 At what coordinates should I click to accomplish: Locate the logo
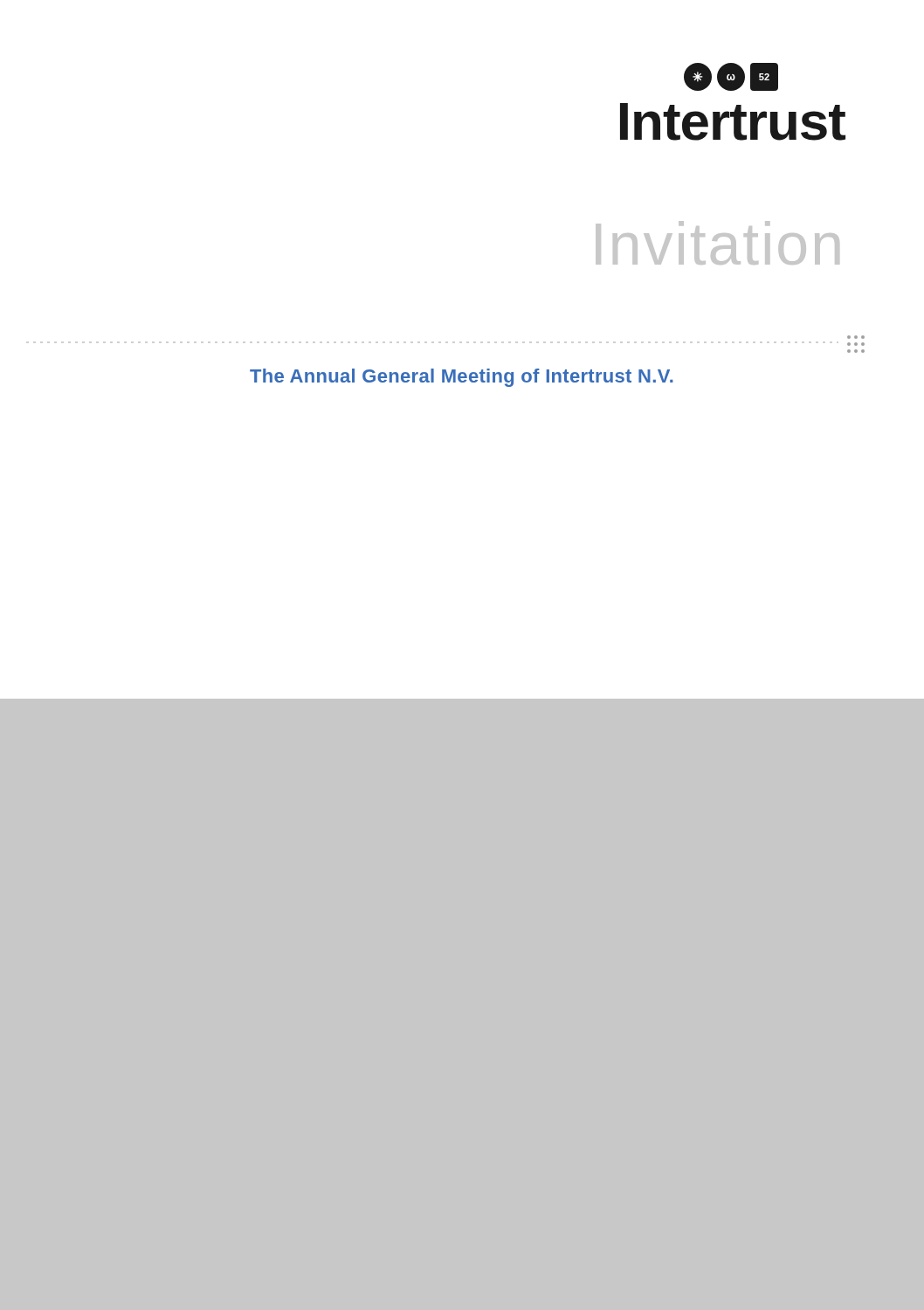click(x=731, y=106)
